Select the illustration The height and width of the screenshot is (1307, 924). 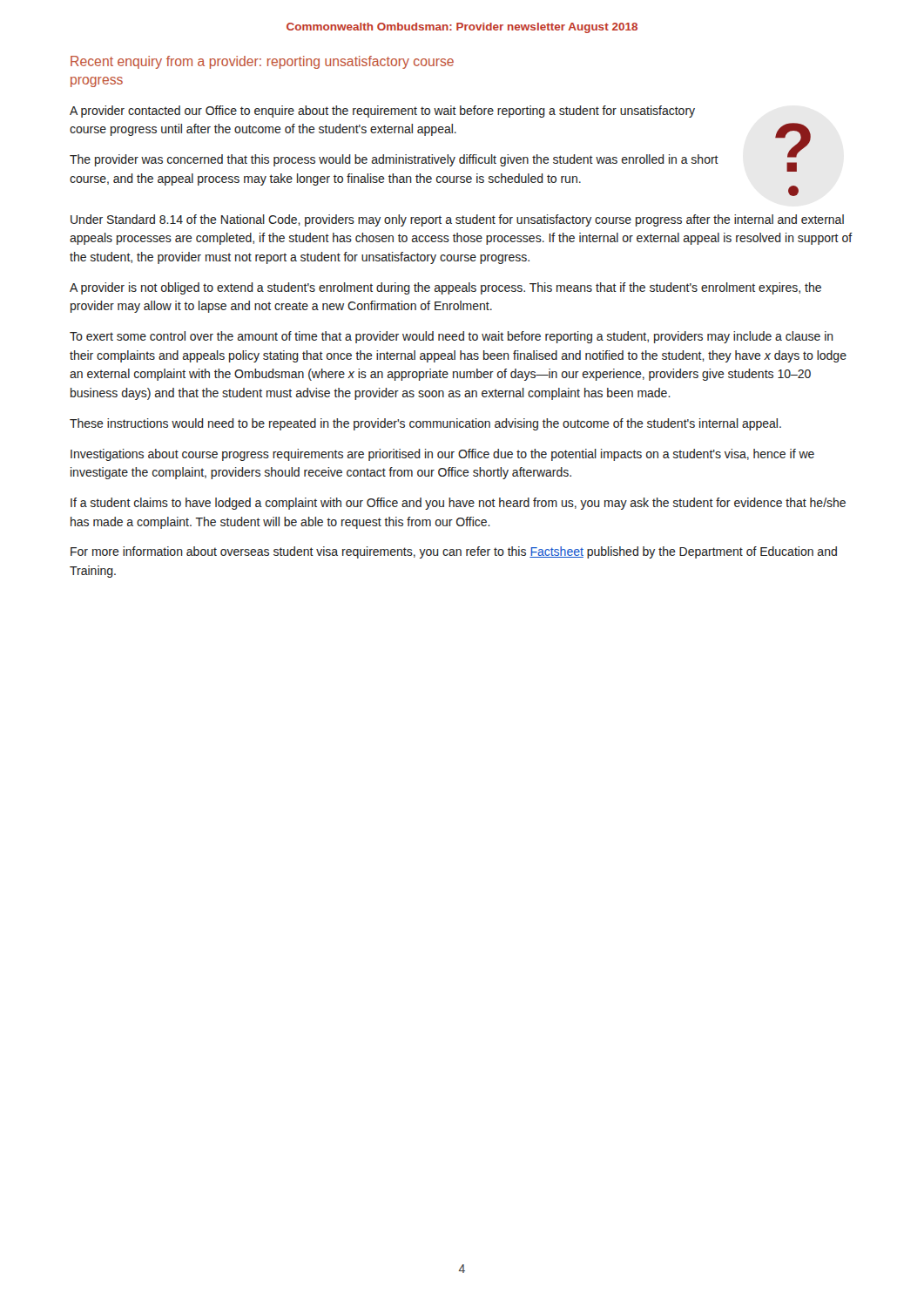(x=798, y=157)
